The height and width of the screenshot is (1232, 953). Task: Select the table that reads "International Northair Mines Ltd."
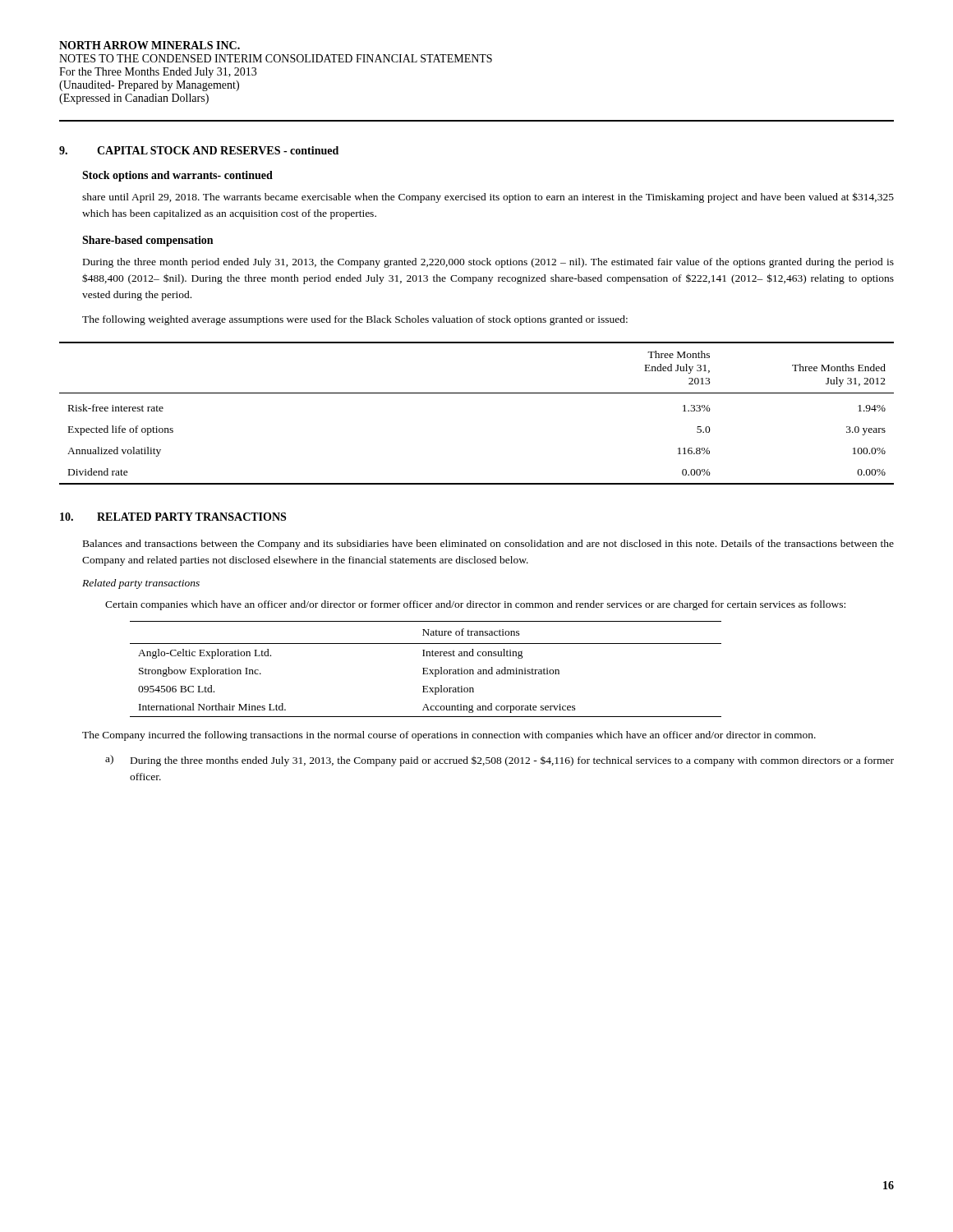pos(499,669)
